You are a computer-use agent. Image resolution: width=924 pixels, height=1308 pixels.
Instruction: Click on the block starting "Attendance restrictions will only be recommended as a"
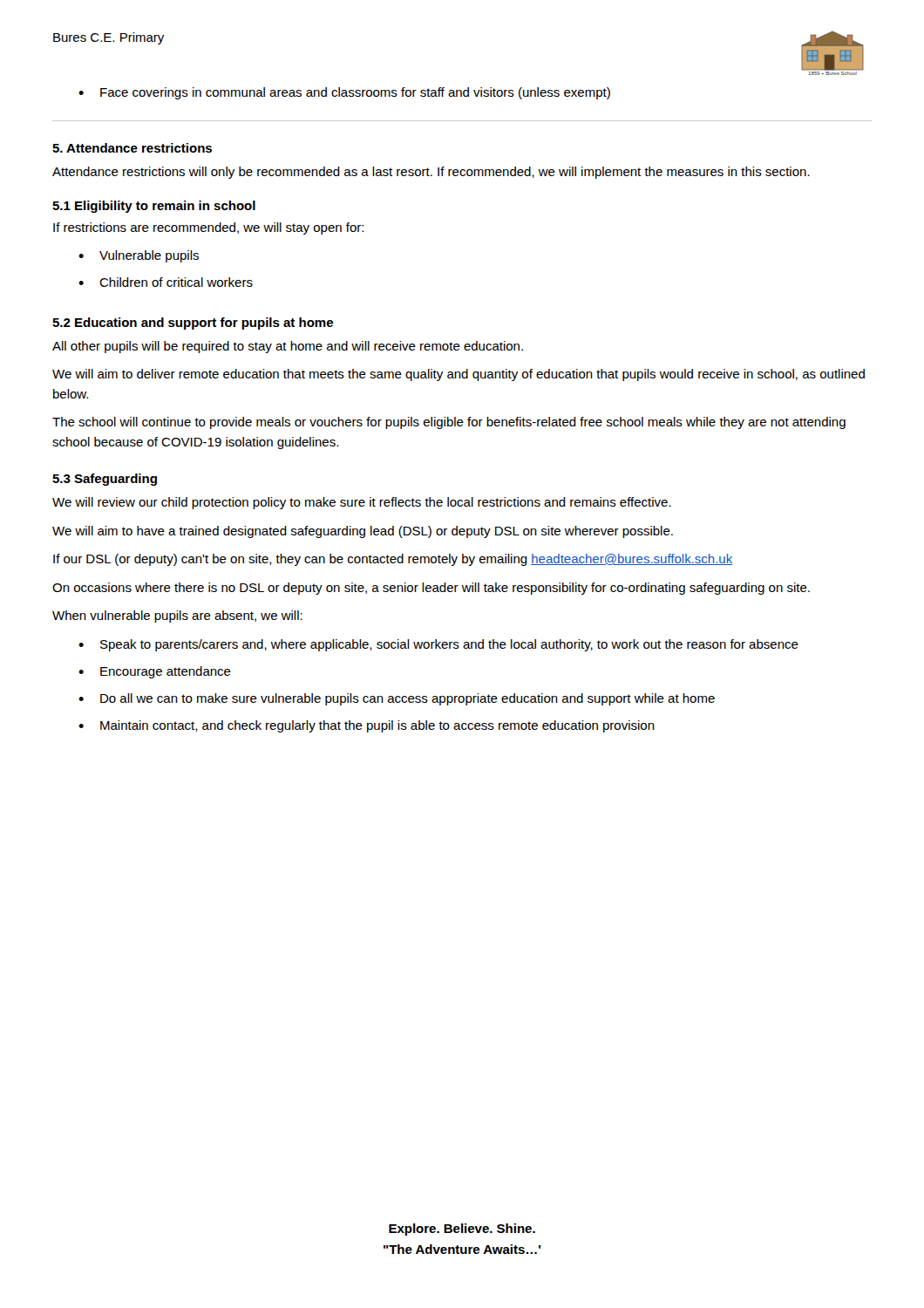431,172
